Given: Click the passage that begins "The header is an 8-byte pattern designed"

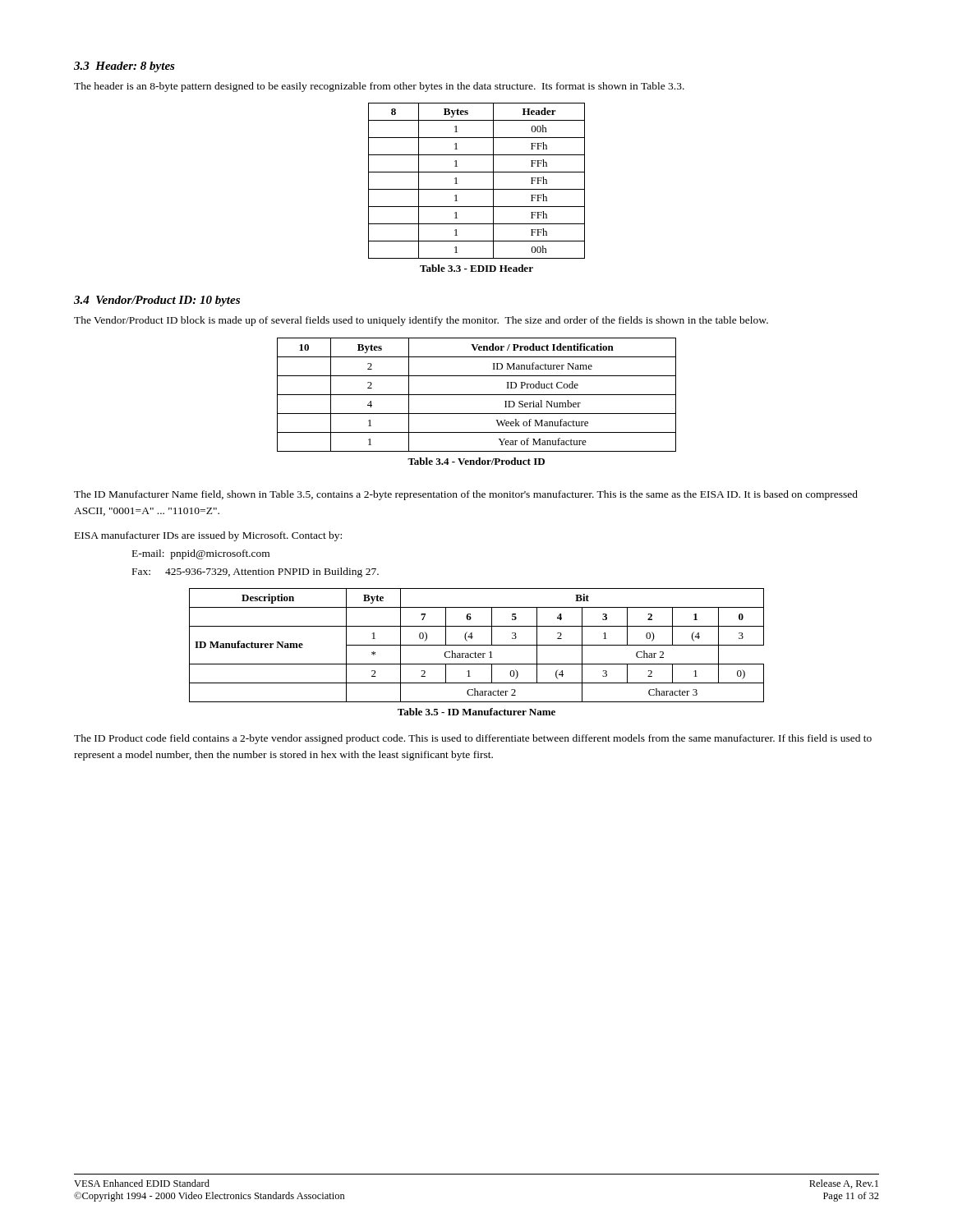Looking at the screenshot, I should pos(379,86).
